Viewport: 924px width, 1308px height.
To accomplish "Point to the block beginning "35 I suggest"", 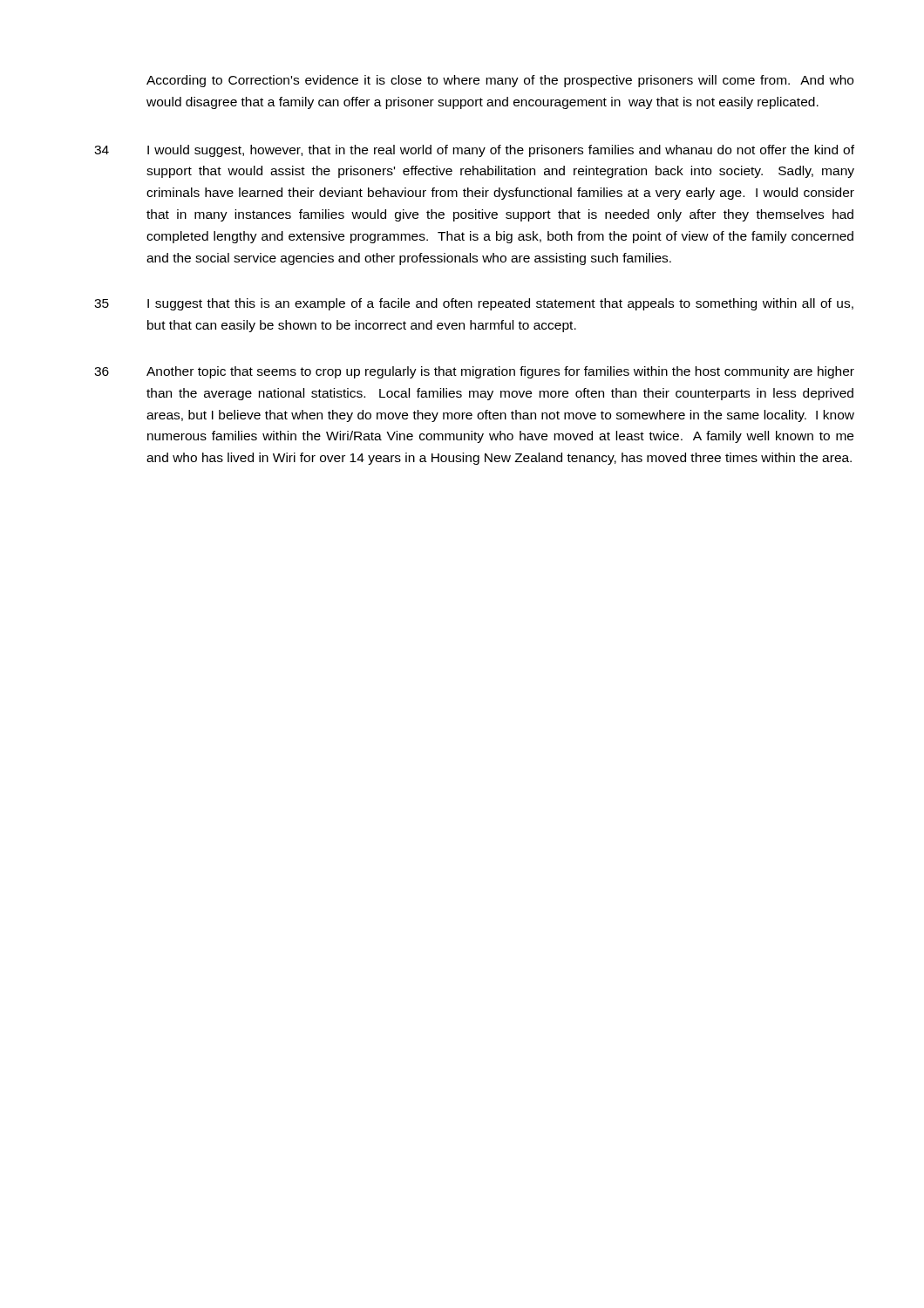I will click(474, 315).
